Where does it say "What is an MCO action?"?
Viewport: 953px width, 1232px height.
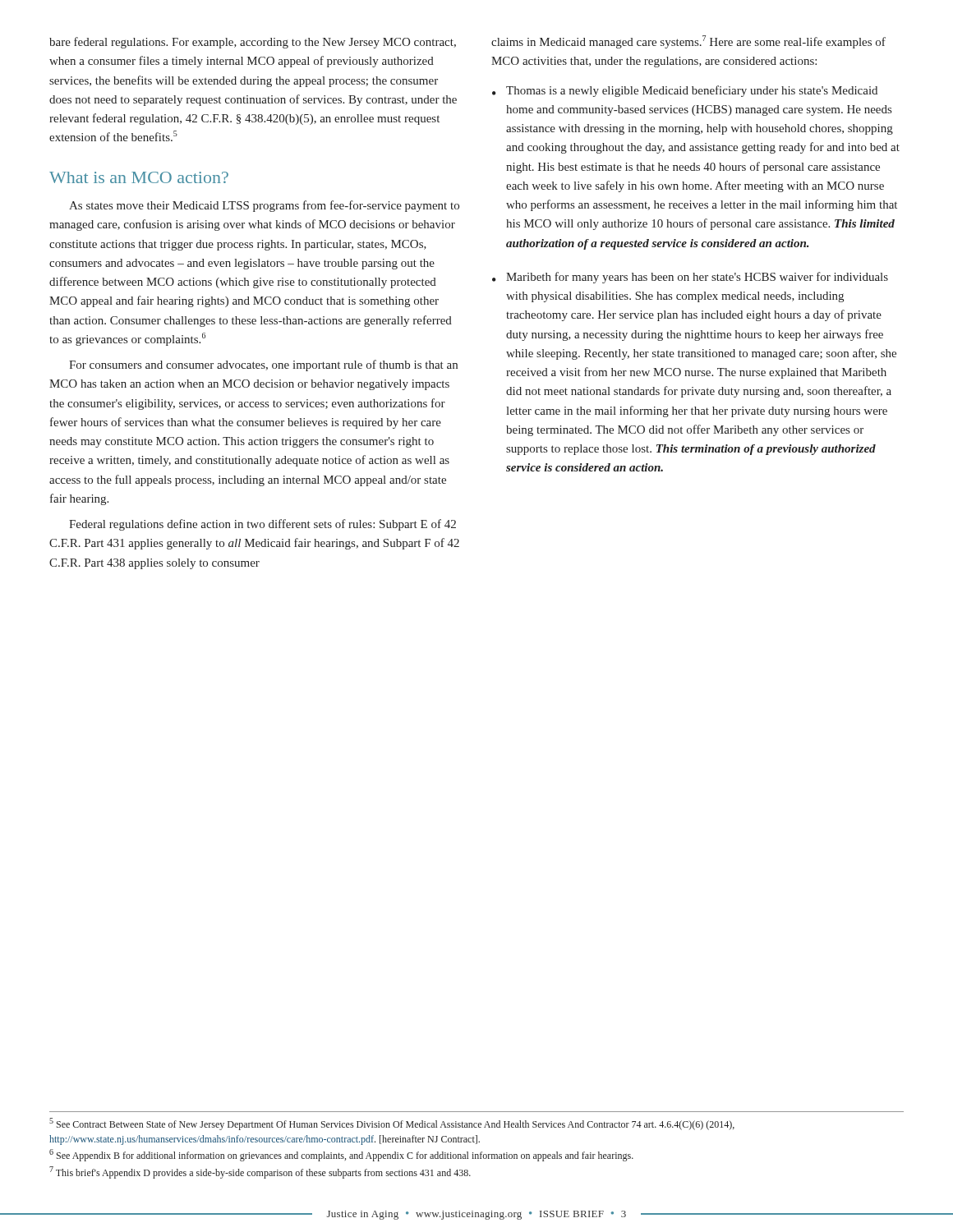click(139, 177)
